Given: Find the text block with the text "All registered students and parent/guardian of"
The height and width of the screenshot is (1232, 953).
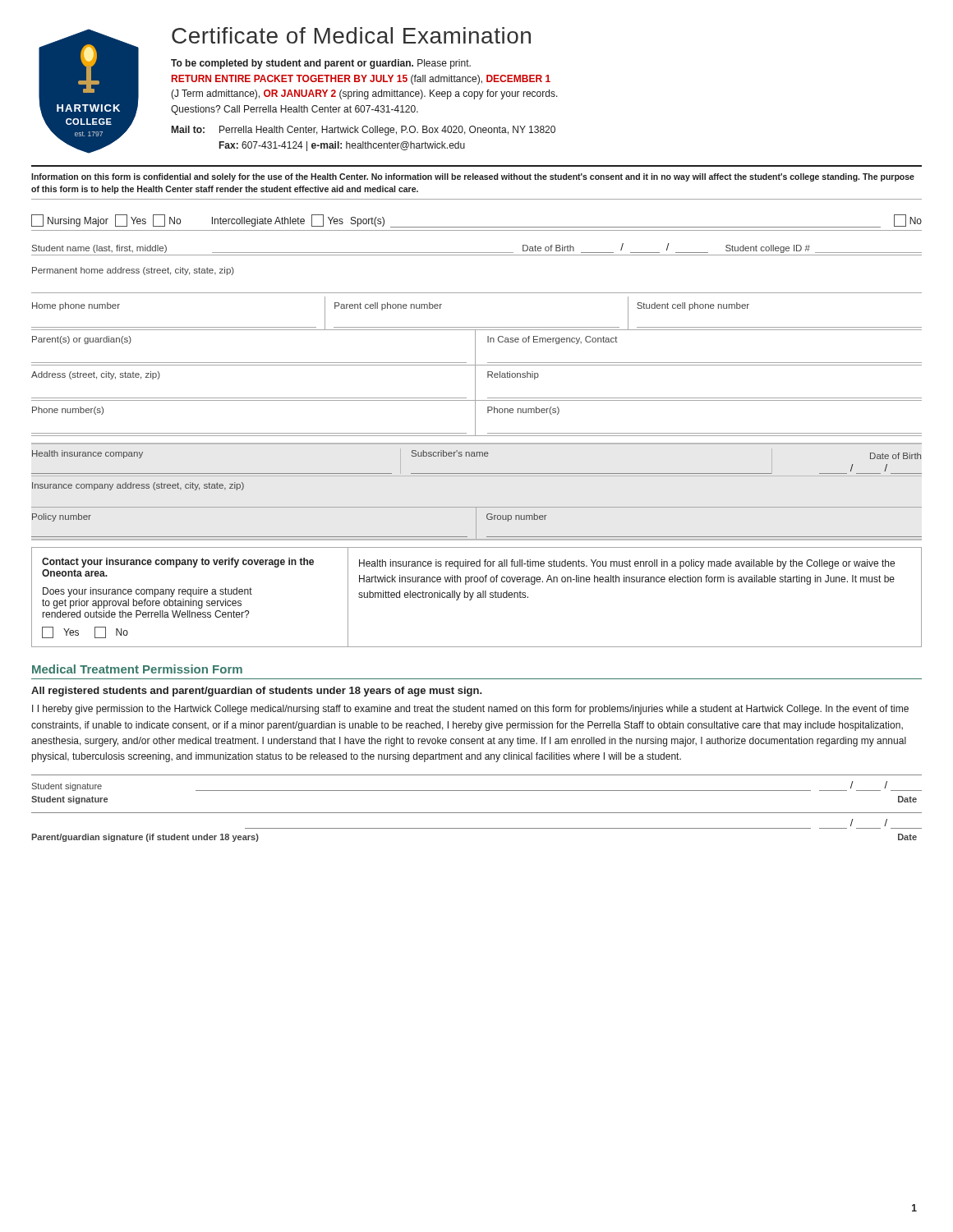Looking at the screenshot, I should click(257, 691).
